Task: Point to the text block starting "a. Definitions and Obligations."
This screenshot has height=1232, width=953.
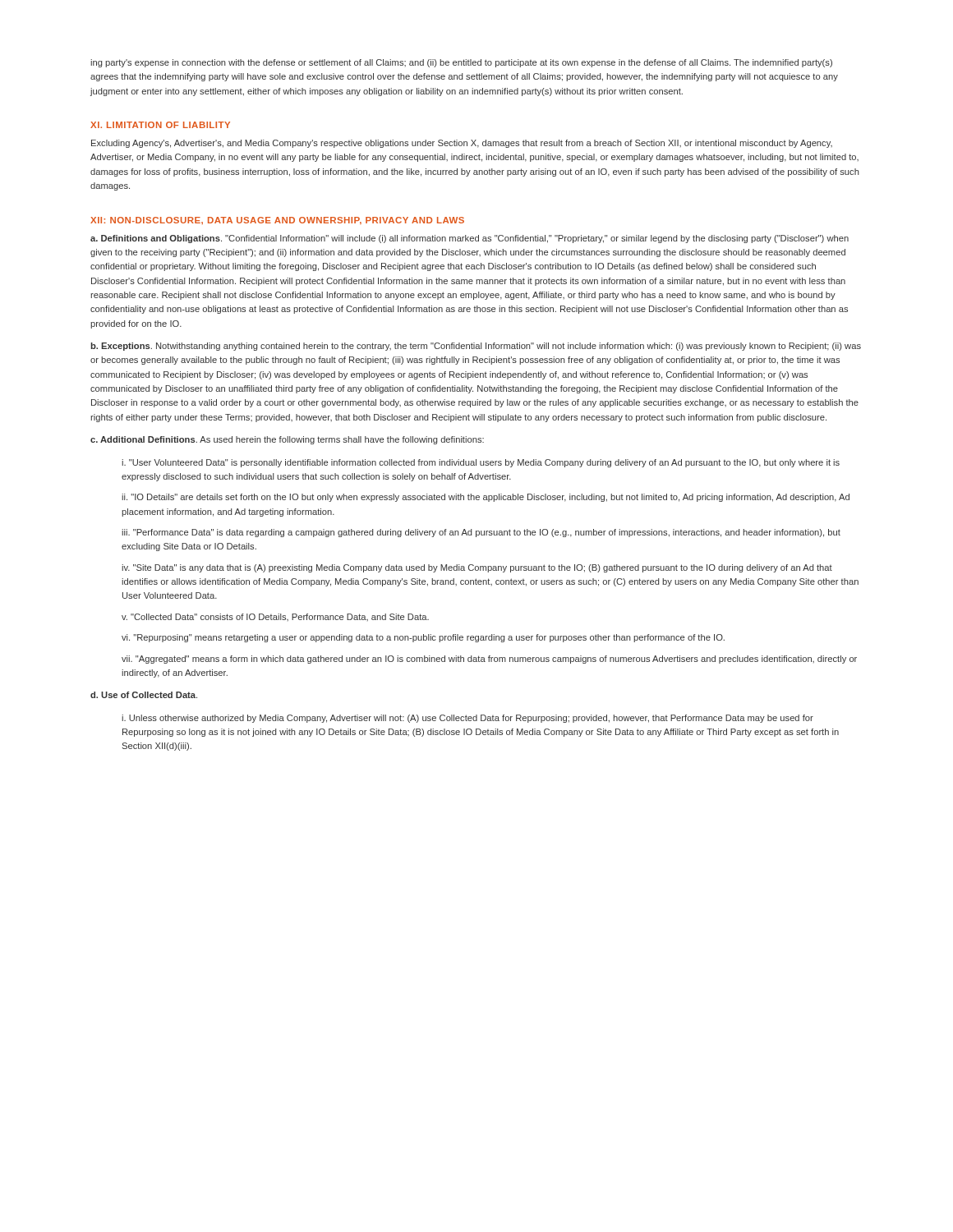Action: 470,281
